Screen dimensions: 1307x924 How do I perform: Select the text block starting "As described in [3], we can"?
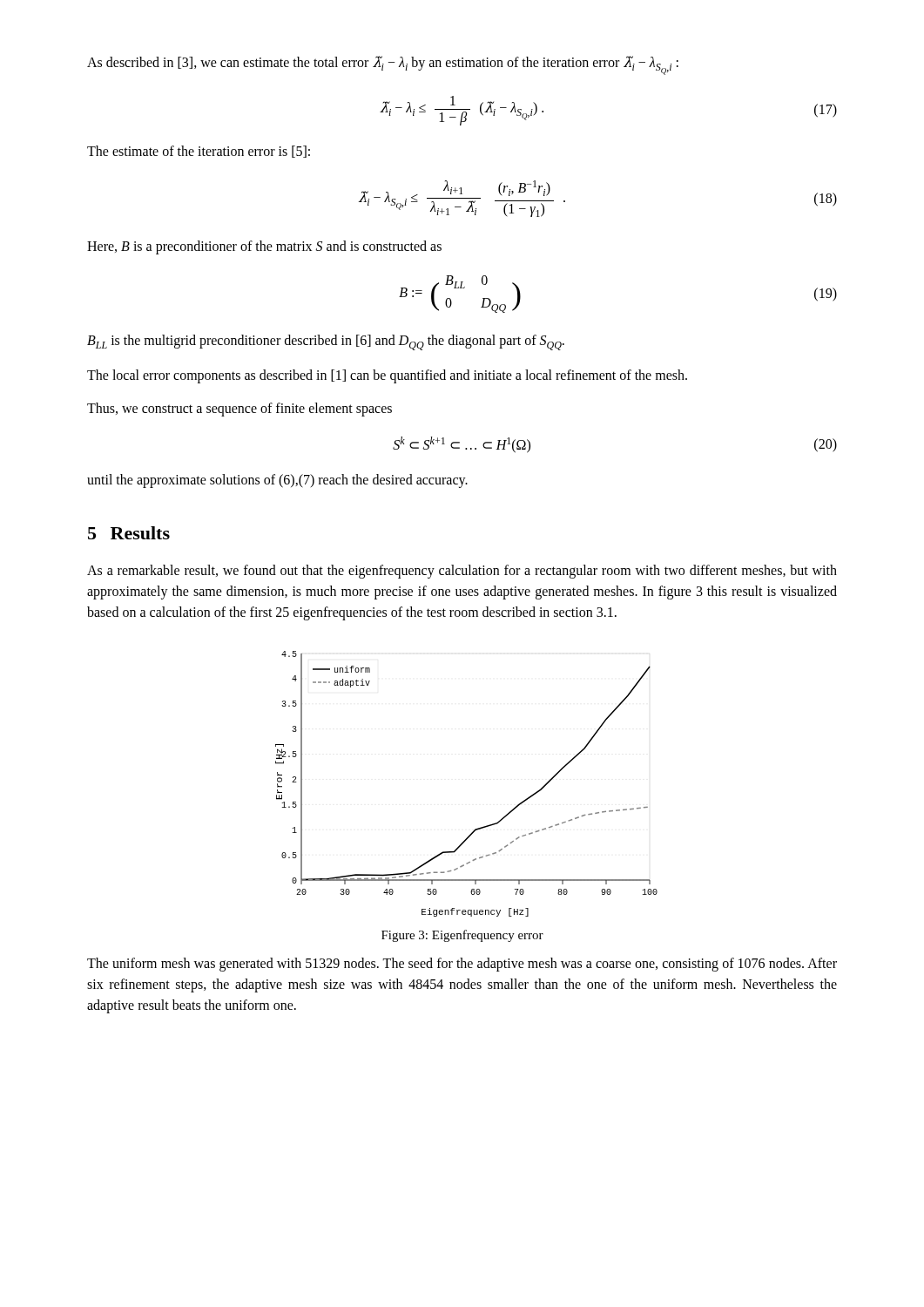[462, 65]
